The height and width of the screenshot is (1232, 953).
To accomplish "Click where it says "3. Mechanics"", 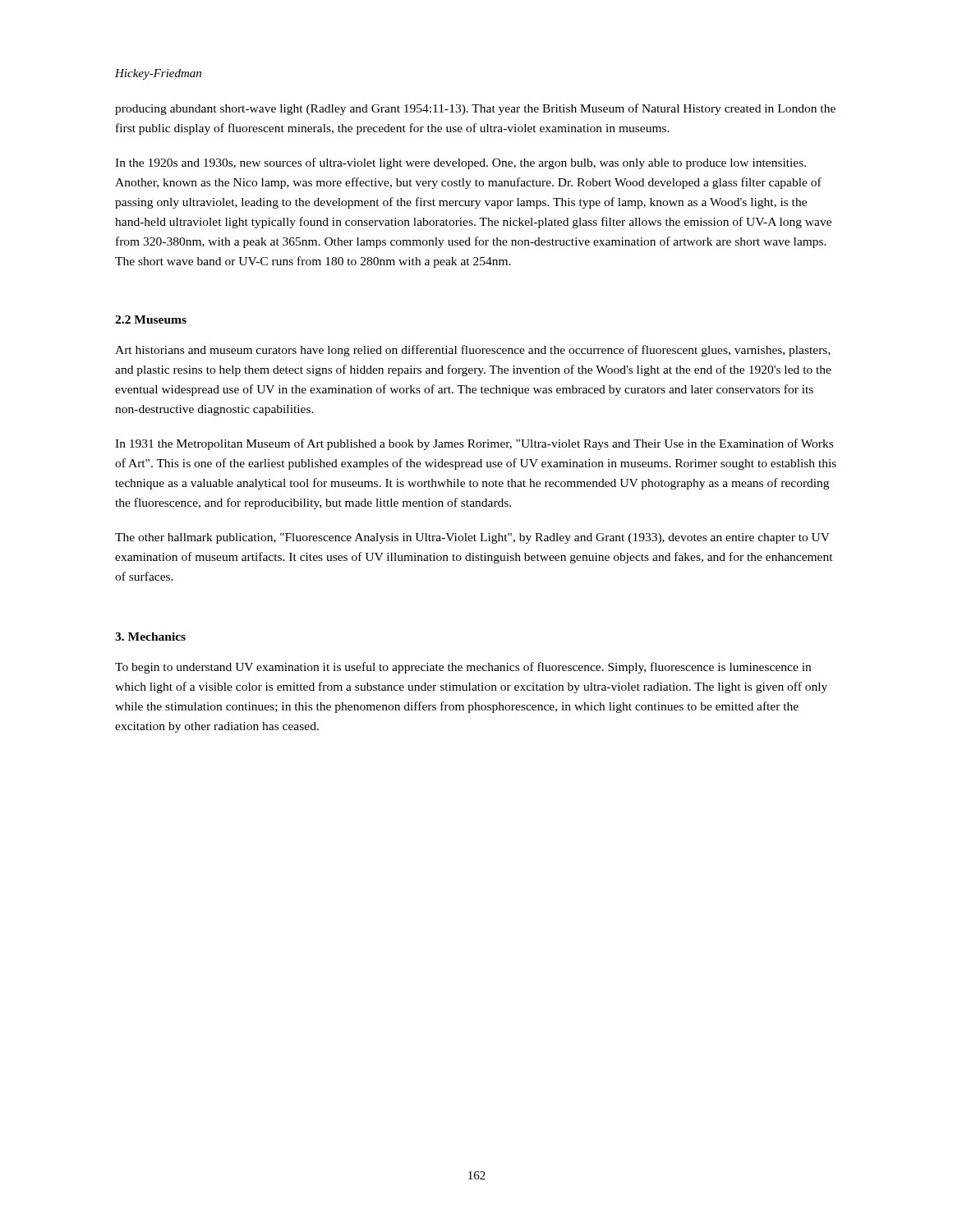I will click(150, 636).
